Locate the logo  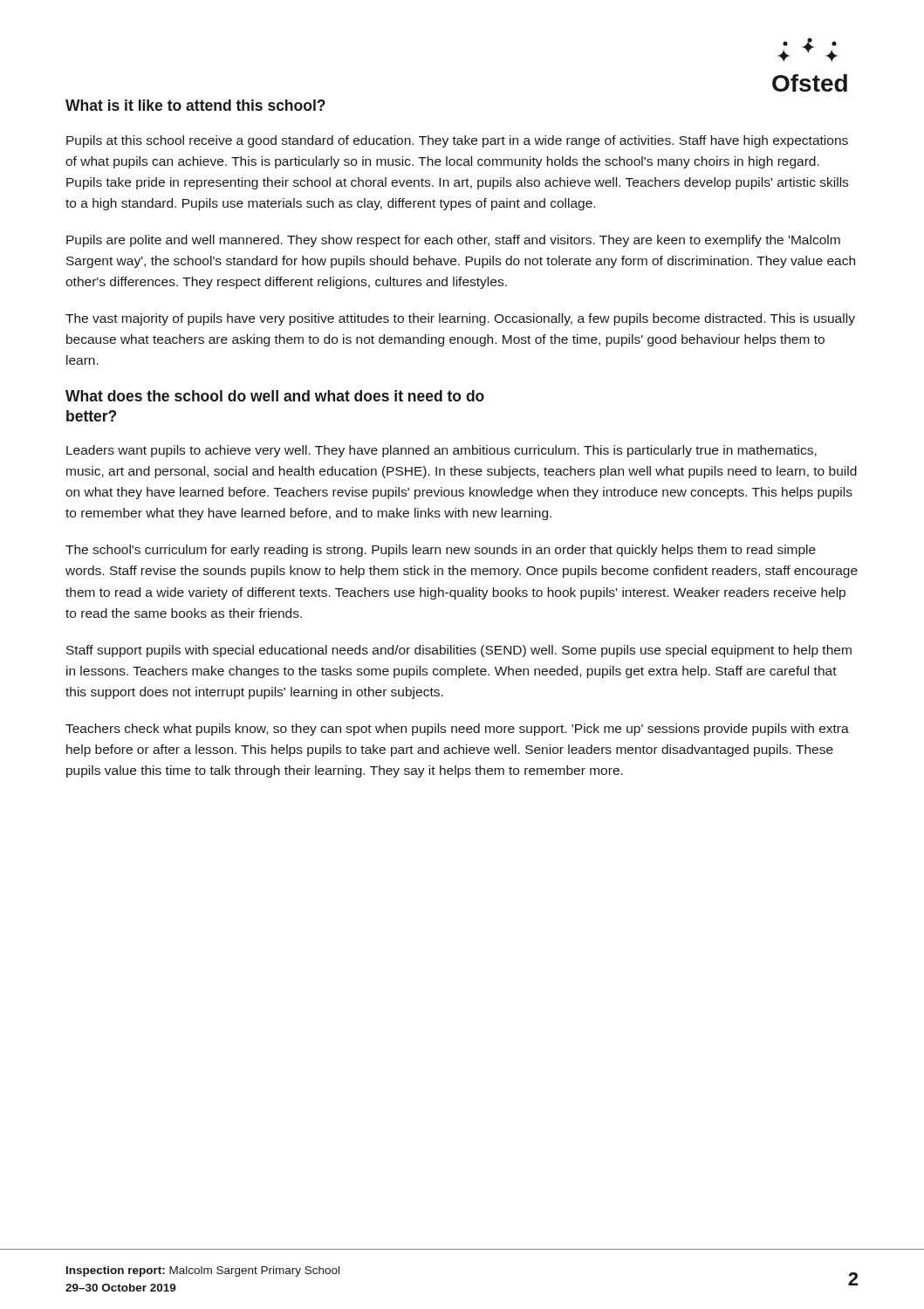[815, 69]
